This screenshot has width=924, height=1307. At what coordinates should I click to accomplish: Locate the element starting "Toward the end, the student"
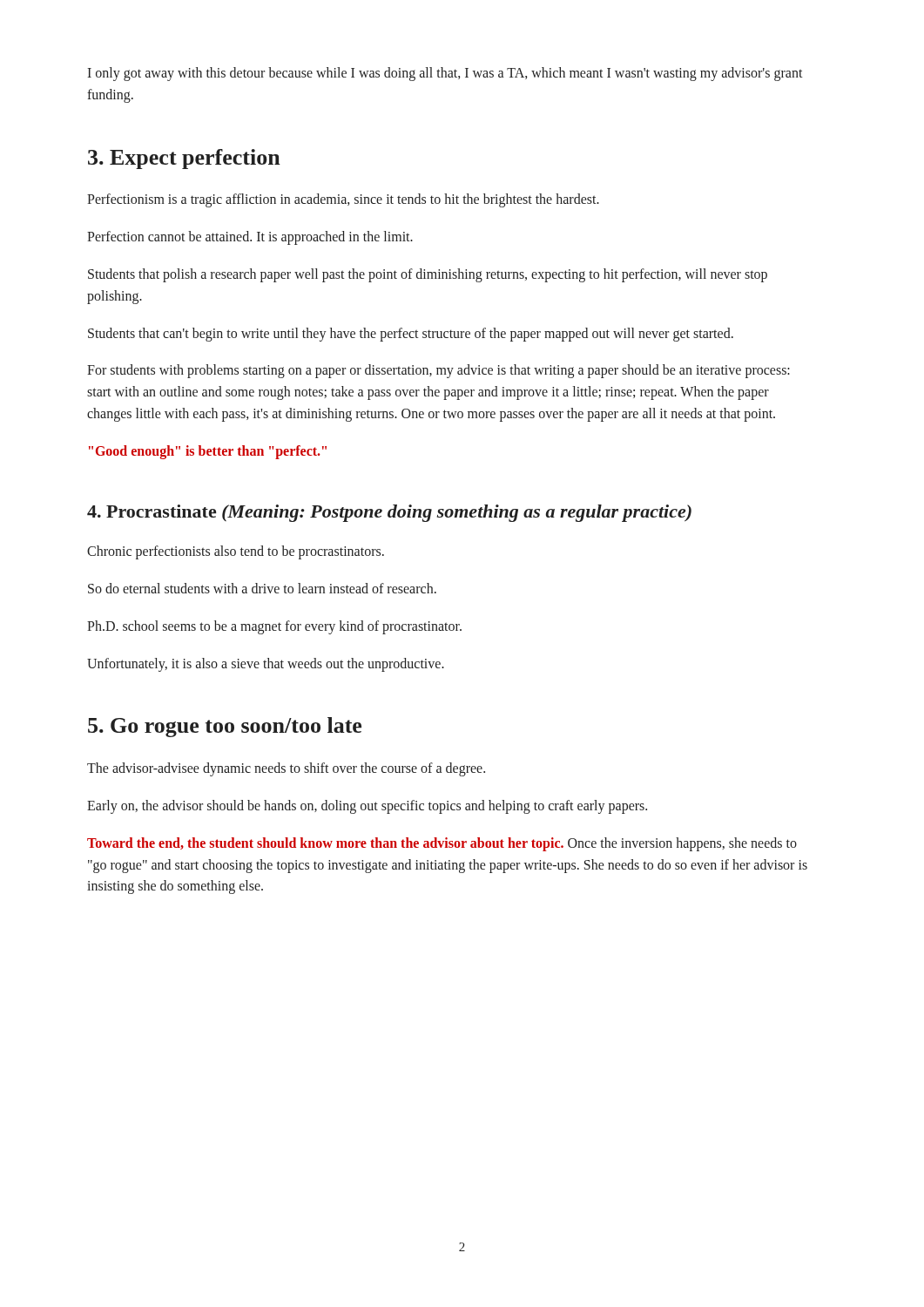point(447,864)
